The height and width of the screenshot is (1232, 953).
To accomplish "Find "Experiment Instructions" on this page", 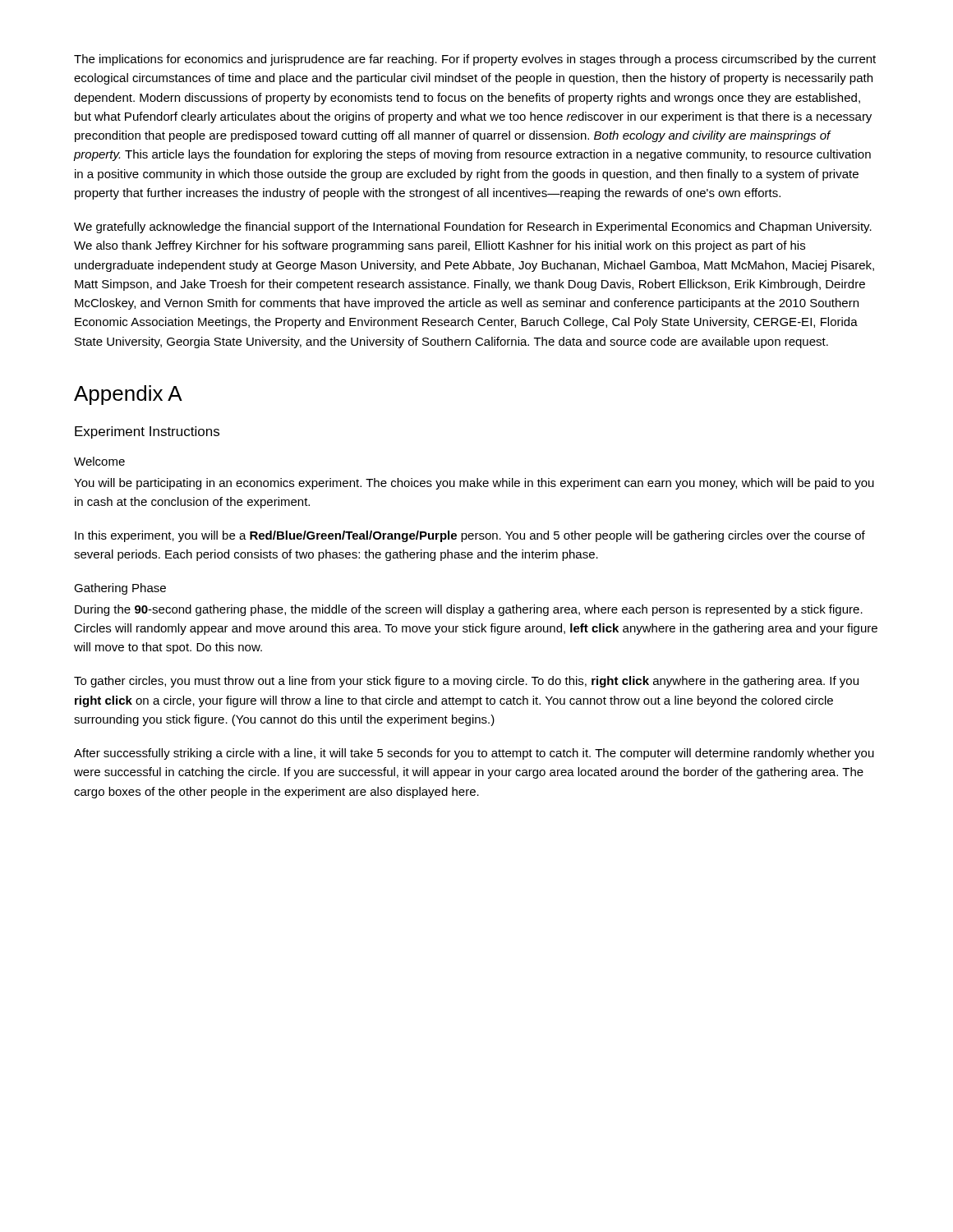I will coord(147,431).
